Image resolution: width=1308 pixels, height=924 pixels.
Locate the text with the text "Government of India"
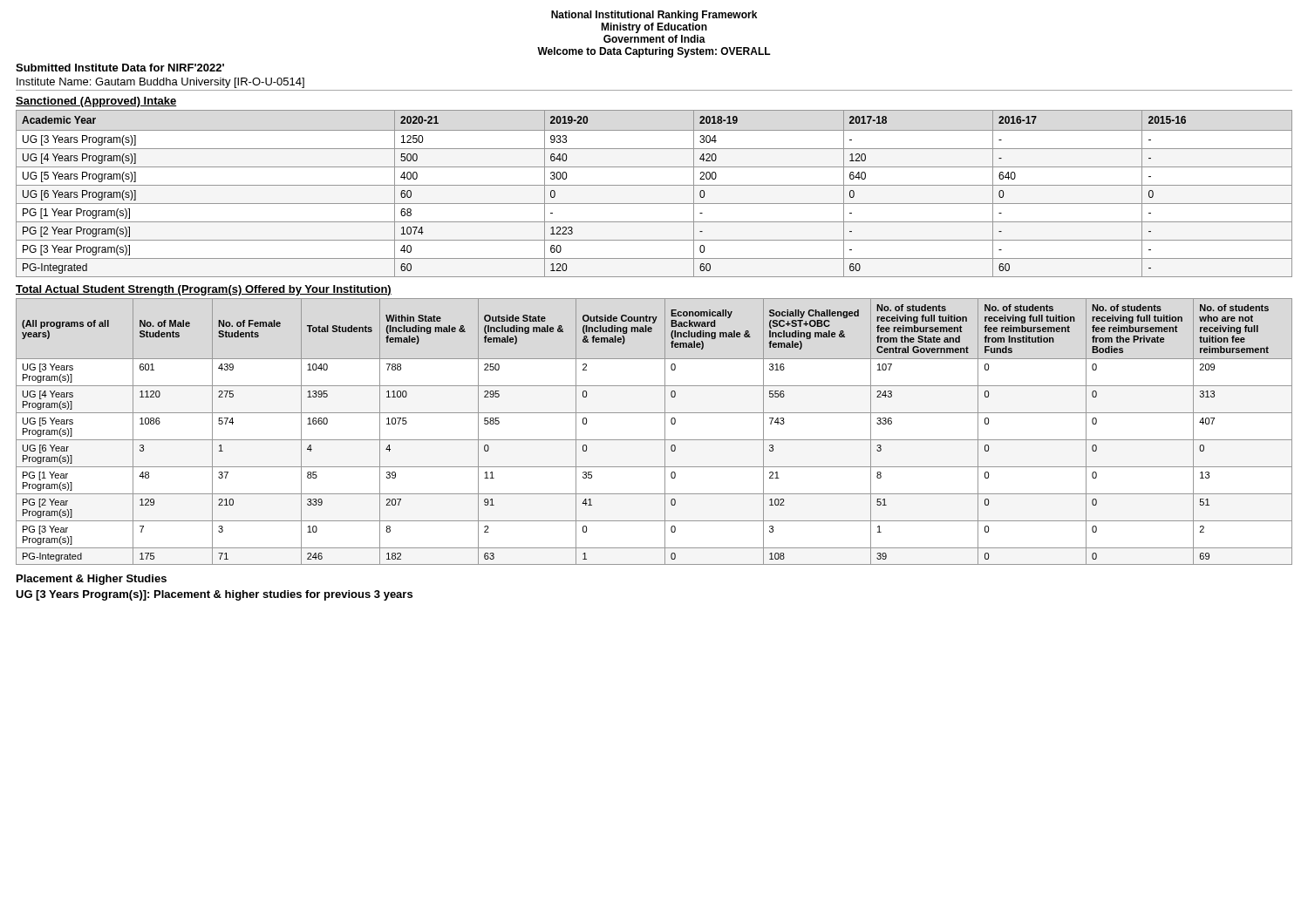pos(654,39)
